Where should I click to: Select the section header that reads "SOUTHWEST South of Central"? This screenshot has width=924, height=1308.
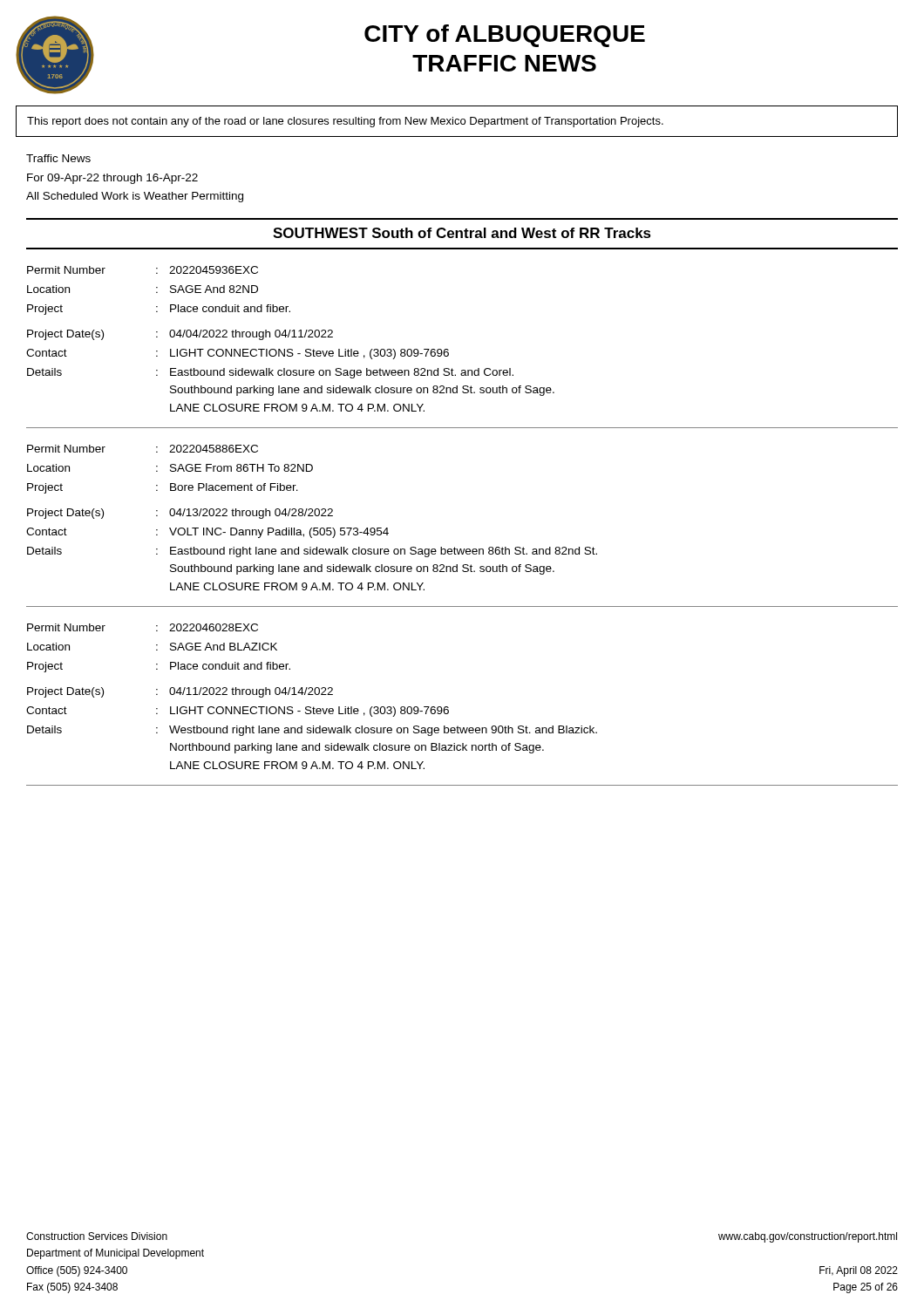tap(462, 233)
